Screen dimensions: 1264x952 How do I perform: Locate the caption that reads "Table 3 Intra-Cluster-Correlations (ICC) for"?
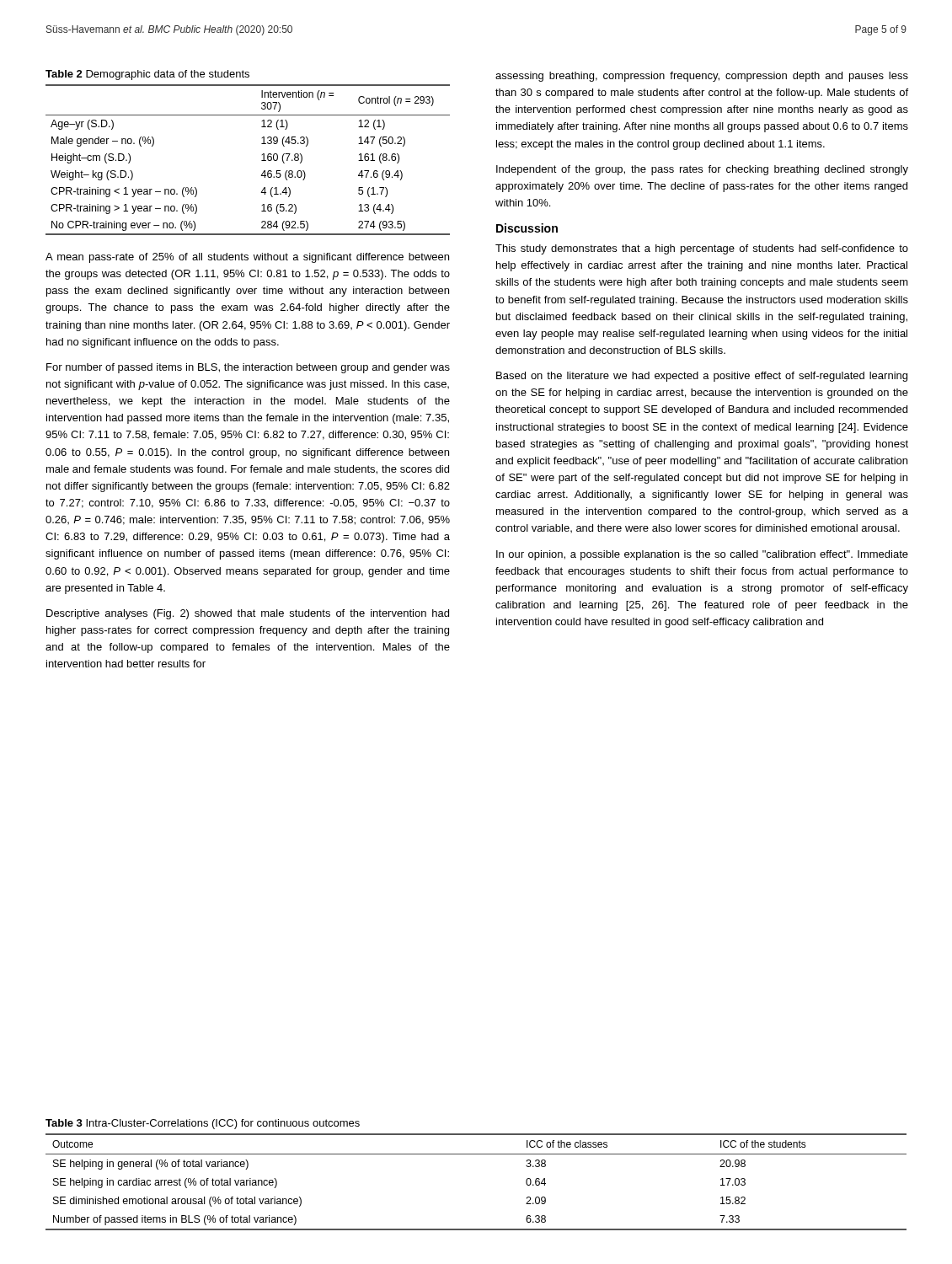point(203,1123)
